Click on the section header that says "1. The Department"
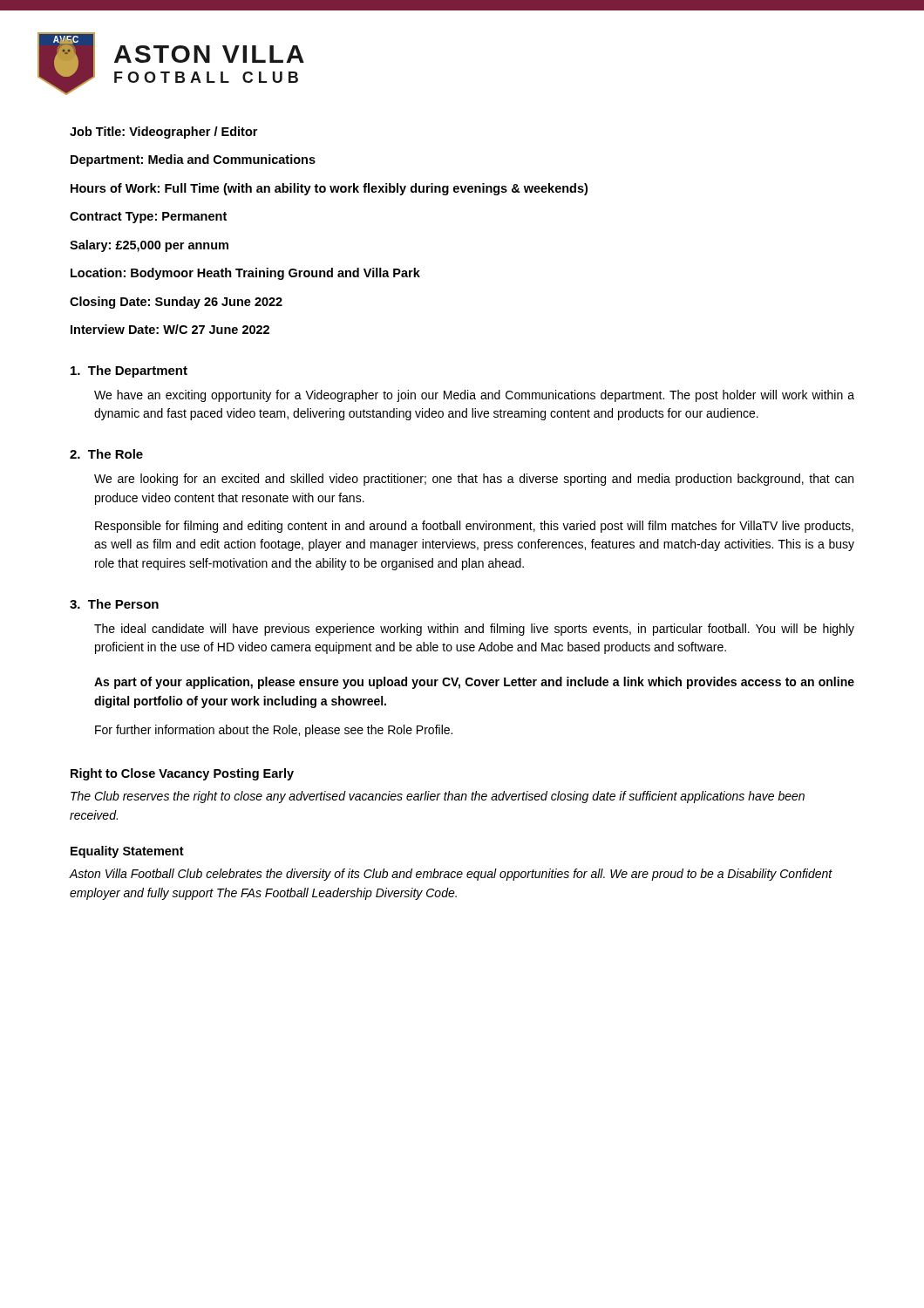The image size is (924, 1308). coord(129,370)
